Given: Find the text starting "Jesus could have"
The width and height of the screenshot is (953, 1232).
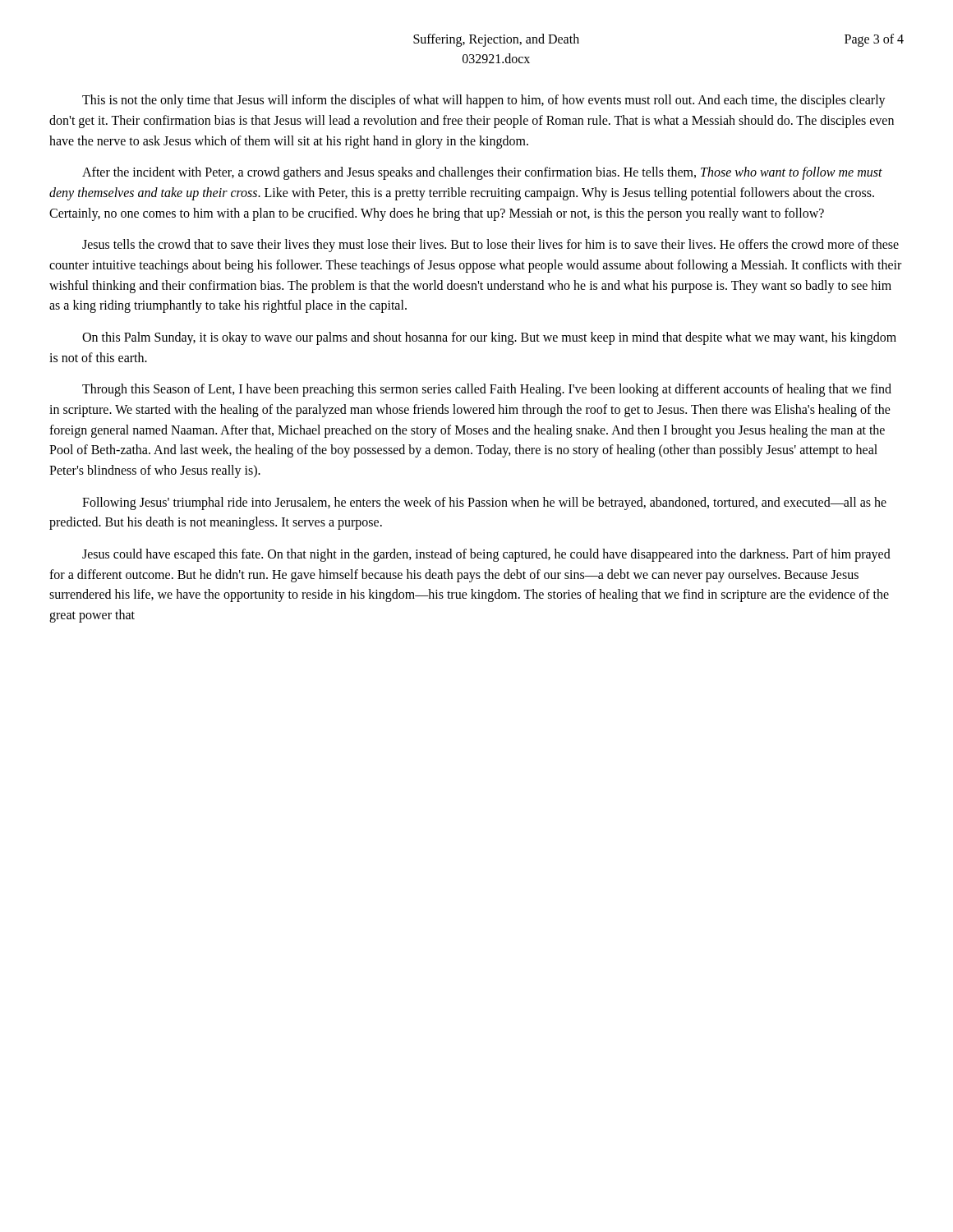Looking at the screenshot, I should pos(470,584).
